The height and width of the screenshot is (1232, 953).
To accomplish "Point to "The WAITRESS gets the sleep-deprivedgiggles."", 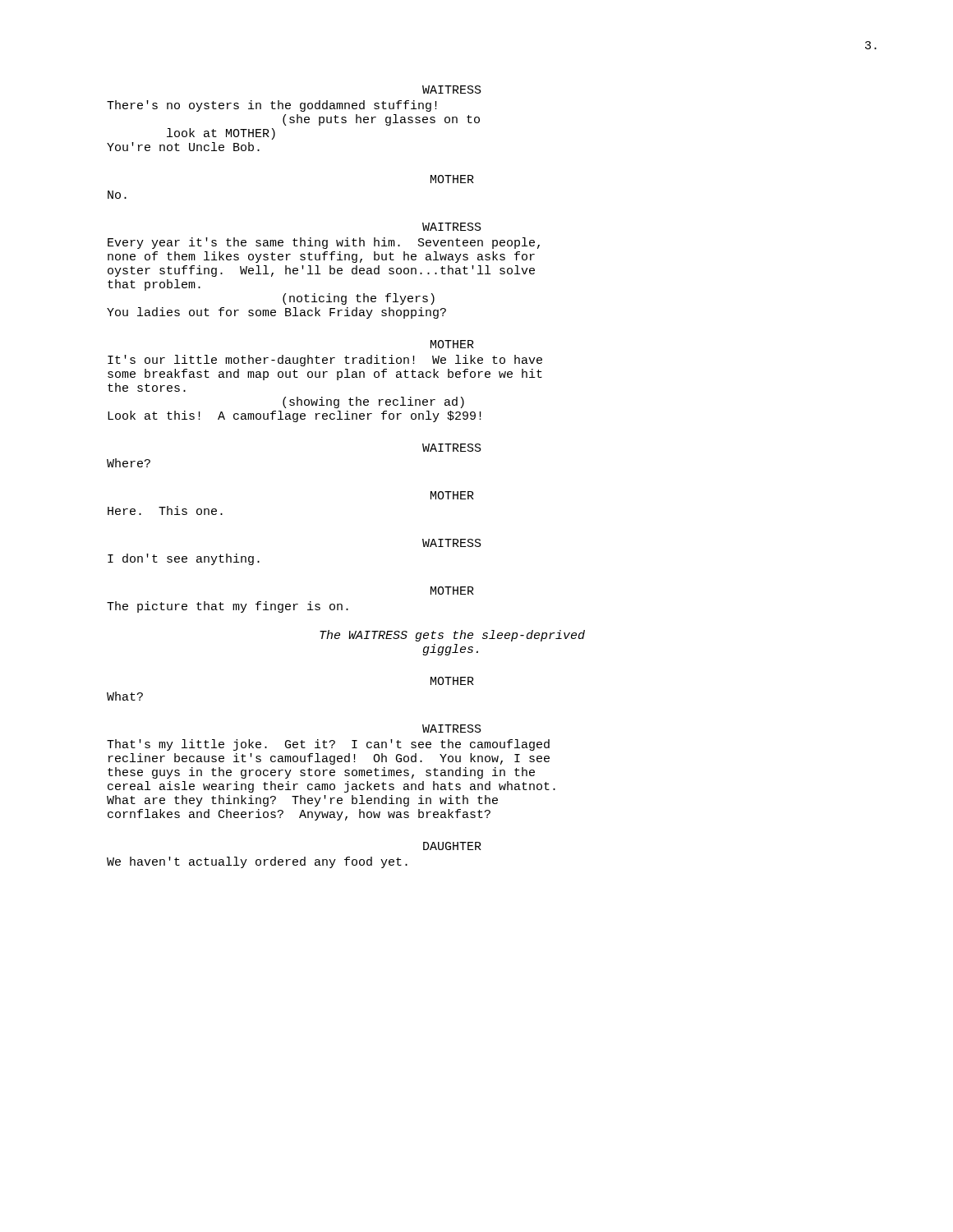I will click(x=452, y=643).
